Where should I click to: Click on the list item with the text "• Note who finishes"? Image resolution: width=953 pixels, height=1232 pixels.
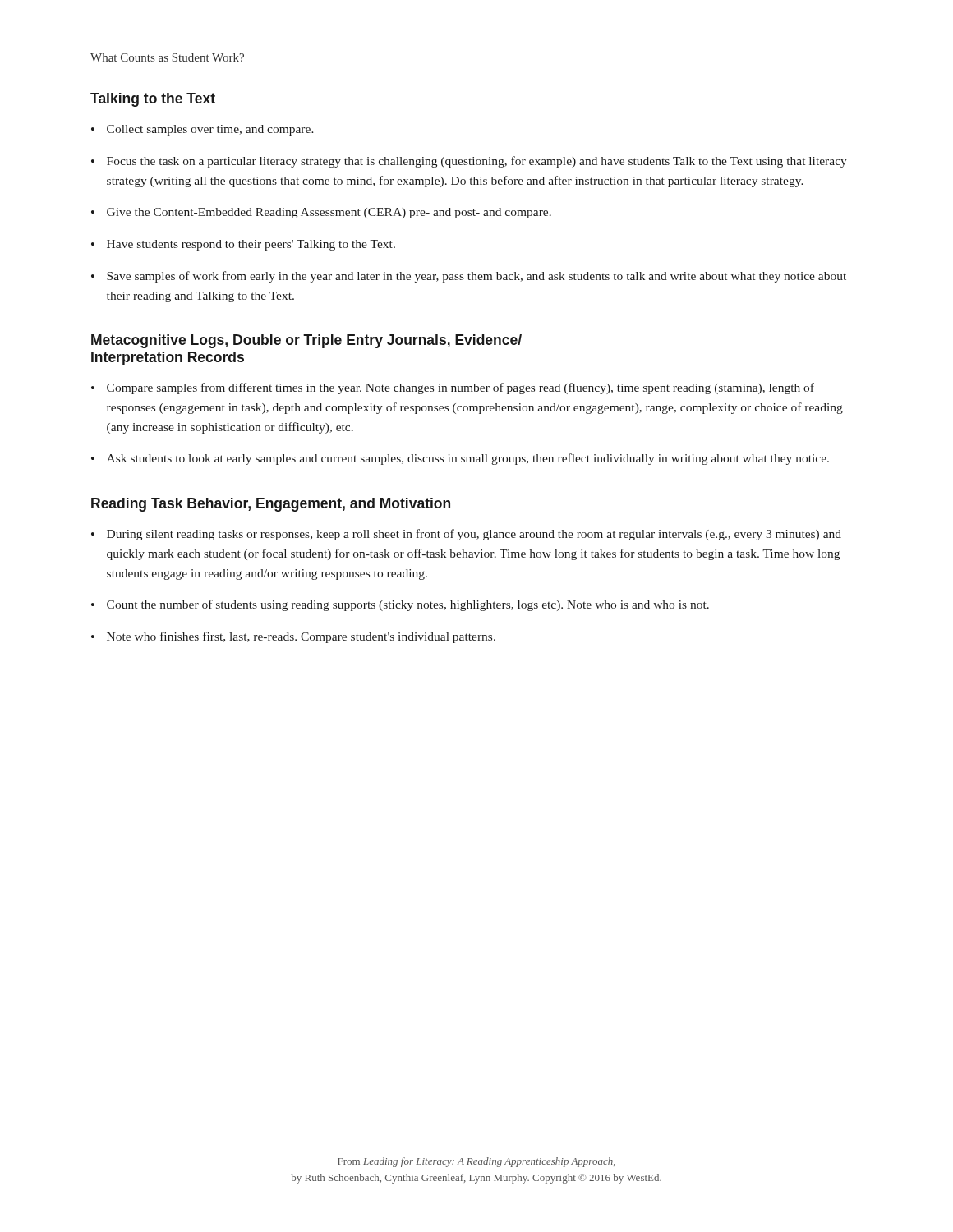point(476,637)
